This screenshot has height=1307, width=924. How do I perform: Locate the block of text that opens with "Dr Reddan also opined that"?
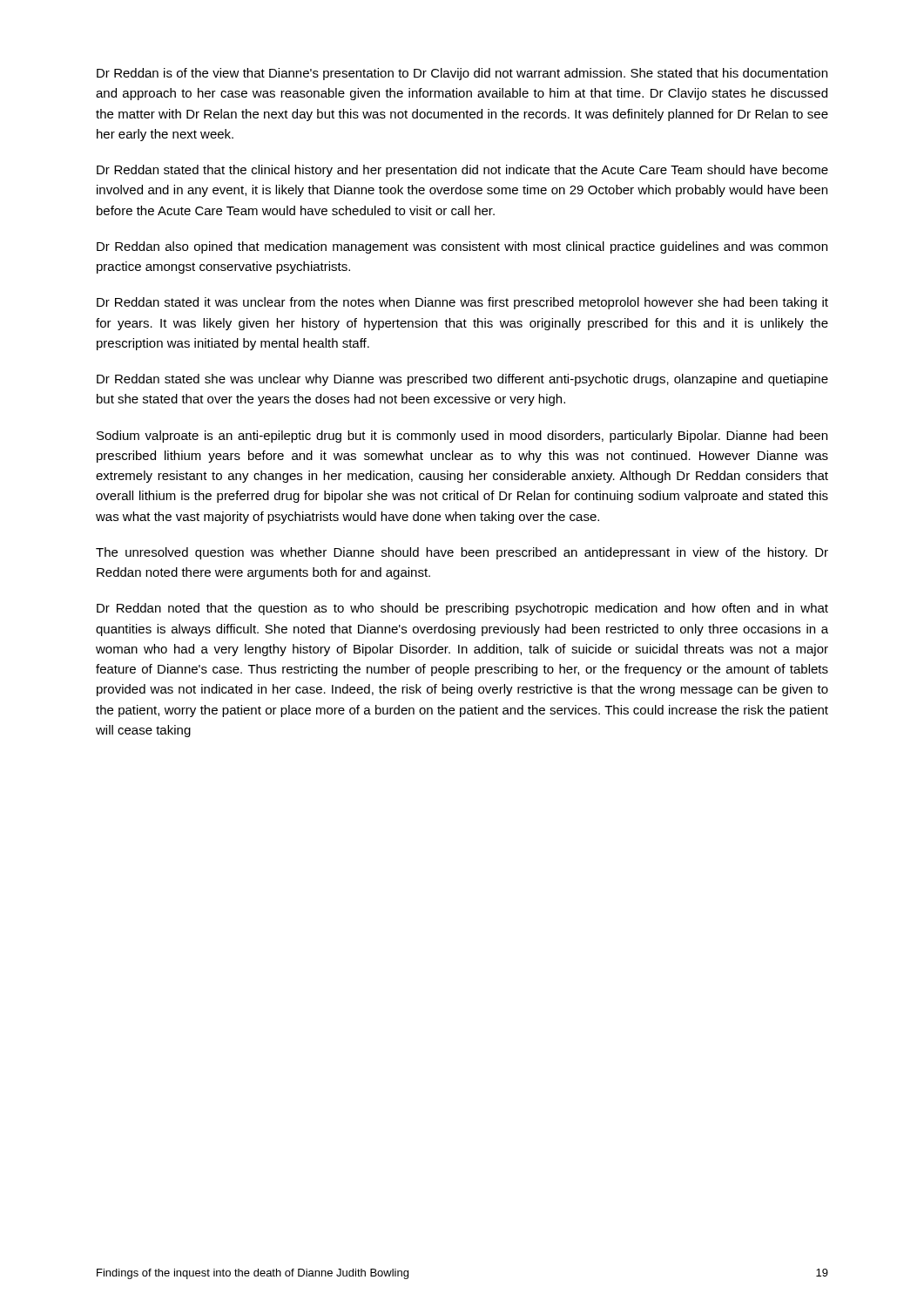[462, 256]
